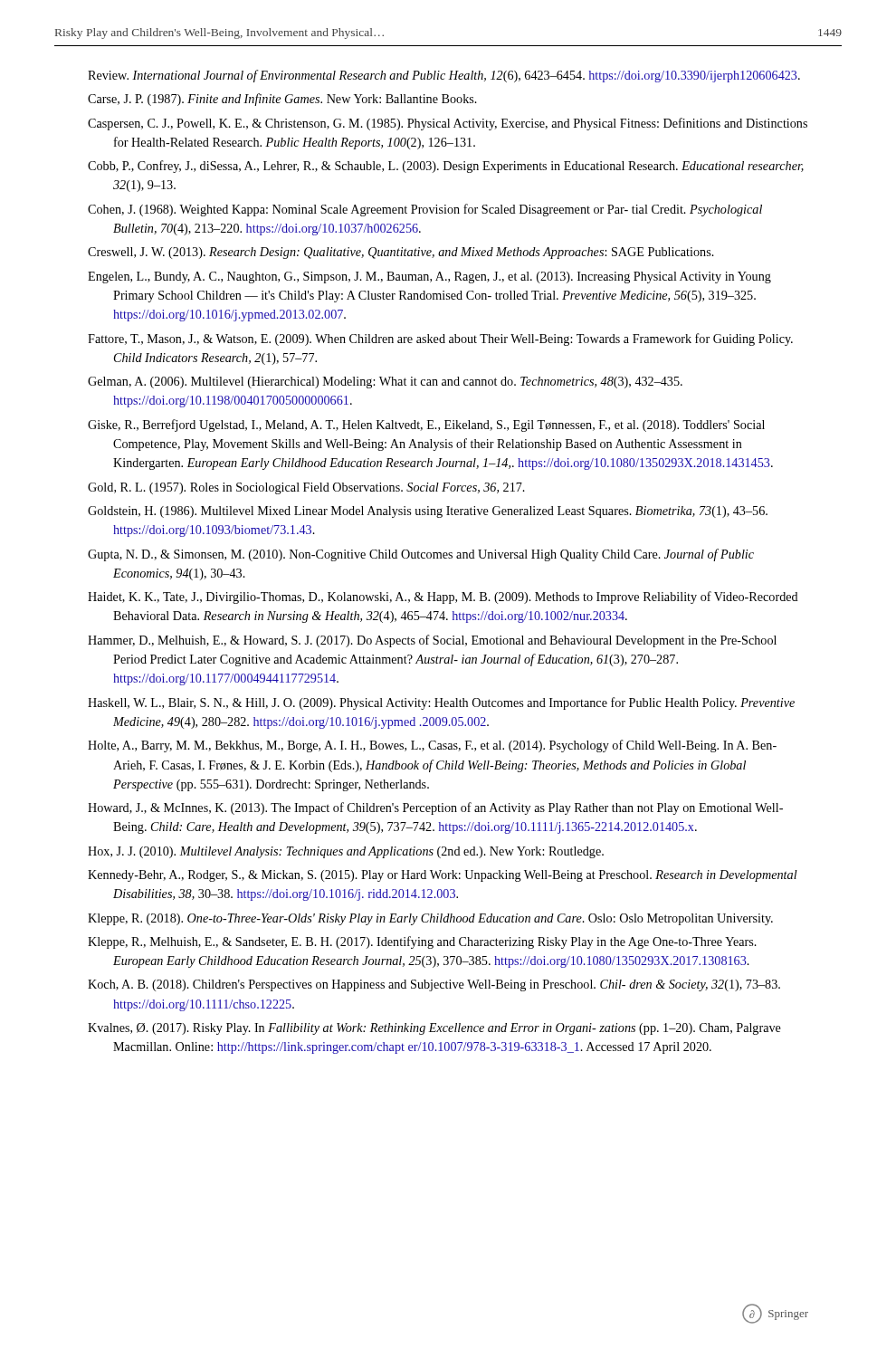This screenshot has height=1358, width=896.
Task: Navigate to the element starting "Review. International Journal of Environmental Research"
Action: tap(444, 75)
